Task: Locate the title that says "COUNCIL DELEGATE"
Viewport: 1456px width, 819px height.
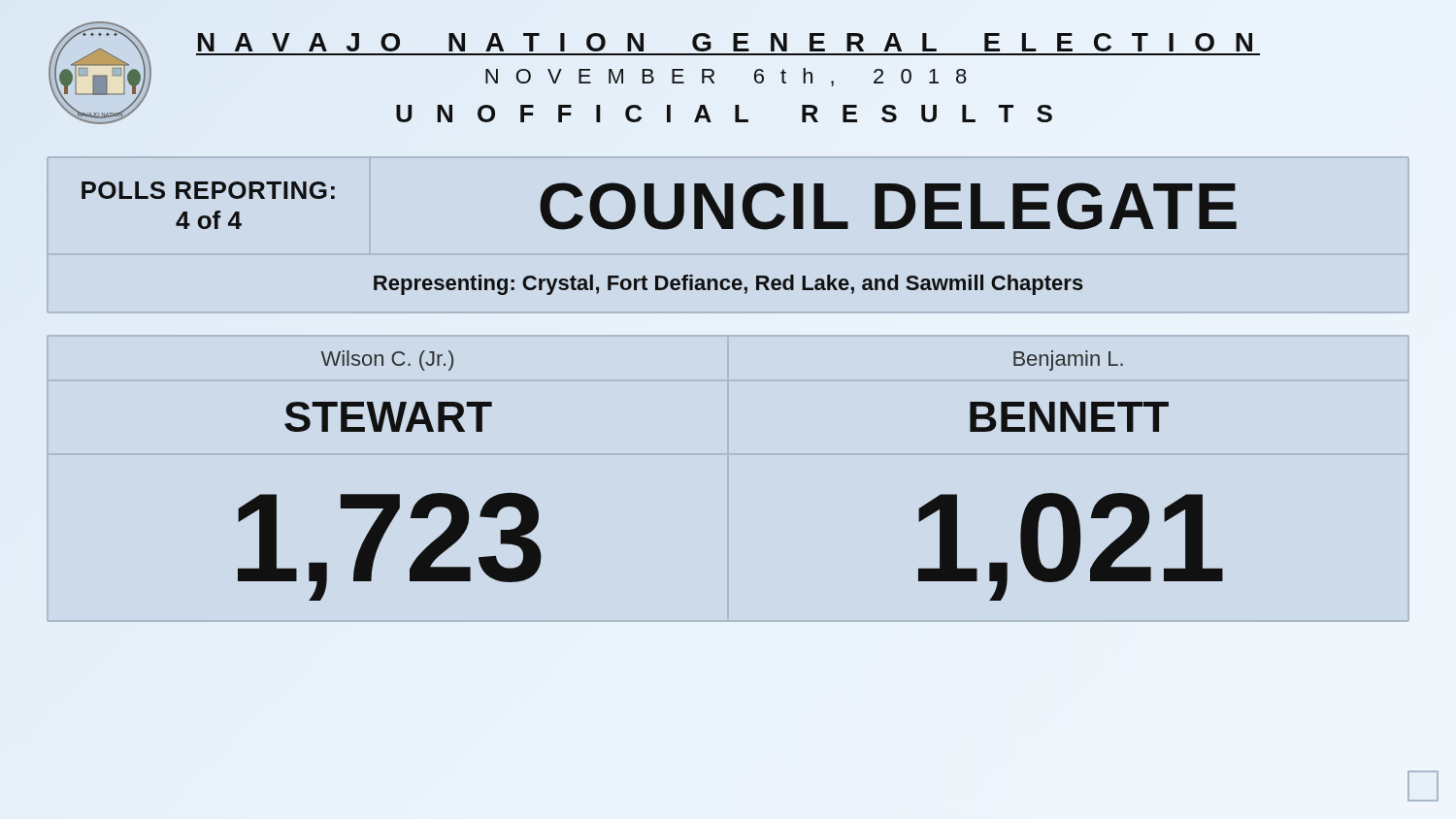Action: [x=889, y=206]
